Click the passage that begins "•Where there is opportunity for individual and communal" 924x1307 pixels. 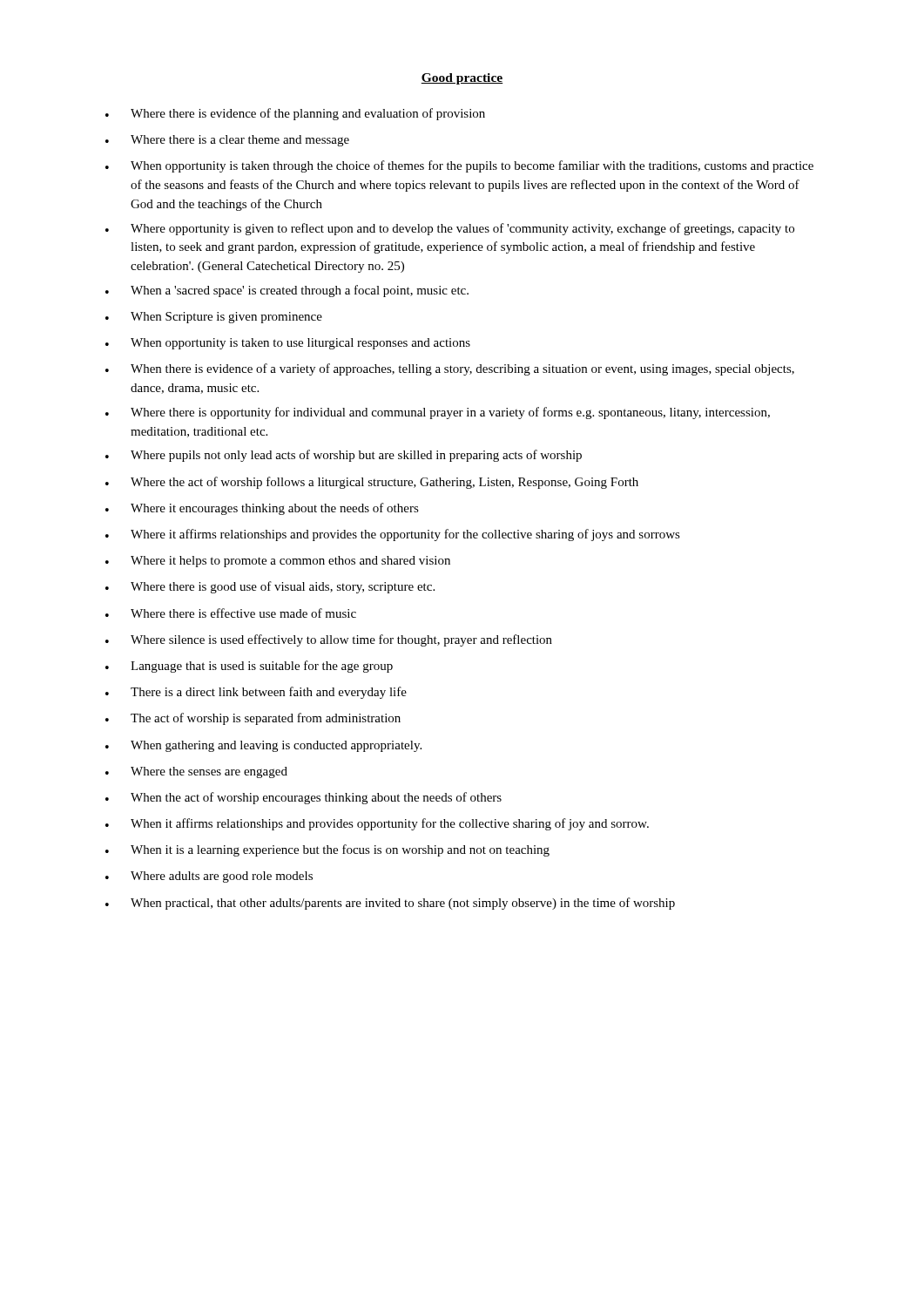click(x=462, y=422)
